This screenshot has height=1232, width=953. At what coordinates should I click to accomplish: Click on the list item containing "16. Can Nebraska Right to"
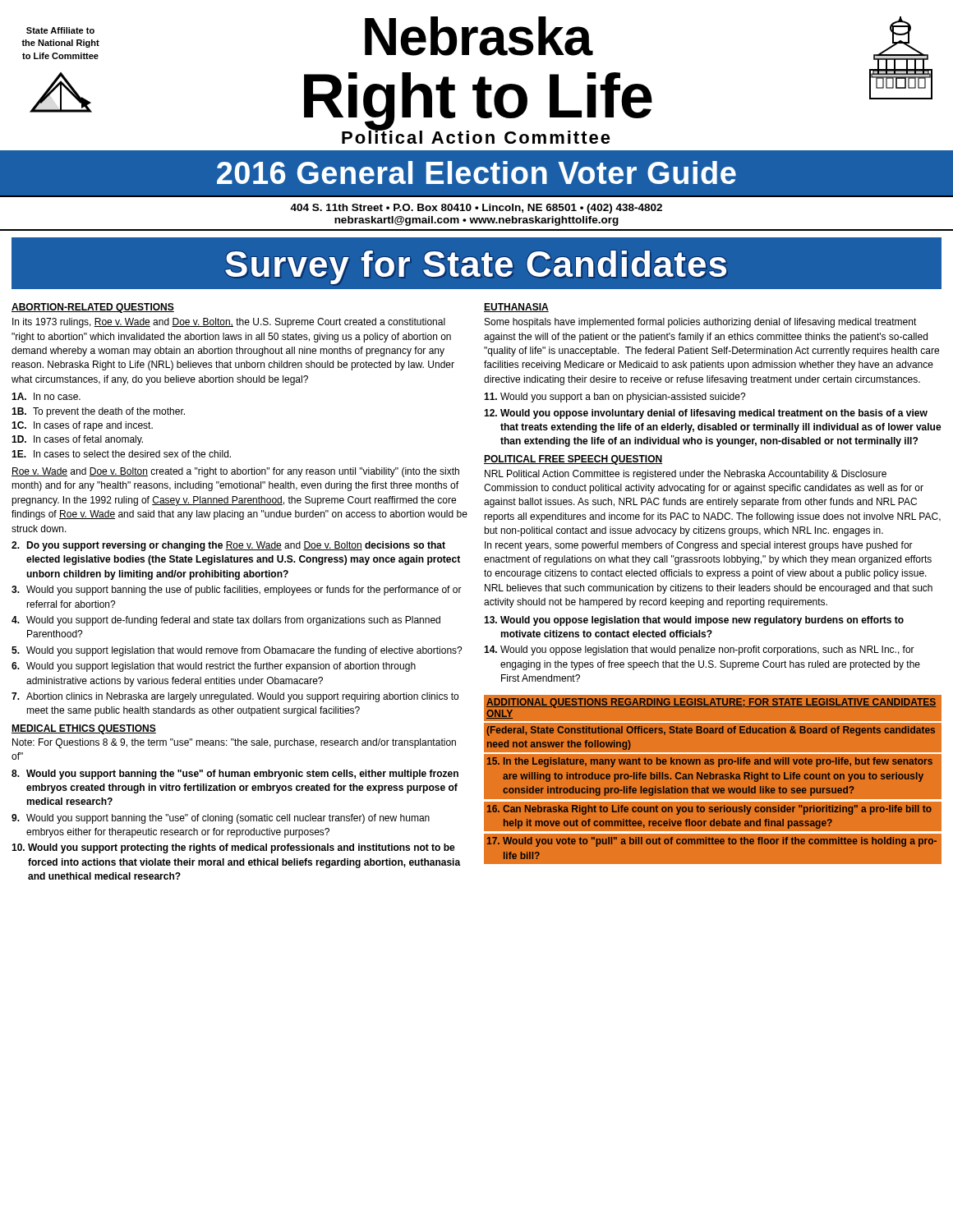coord(713,816)
